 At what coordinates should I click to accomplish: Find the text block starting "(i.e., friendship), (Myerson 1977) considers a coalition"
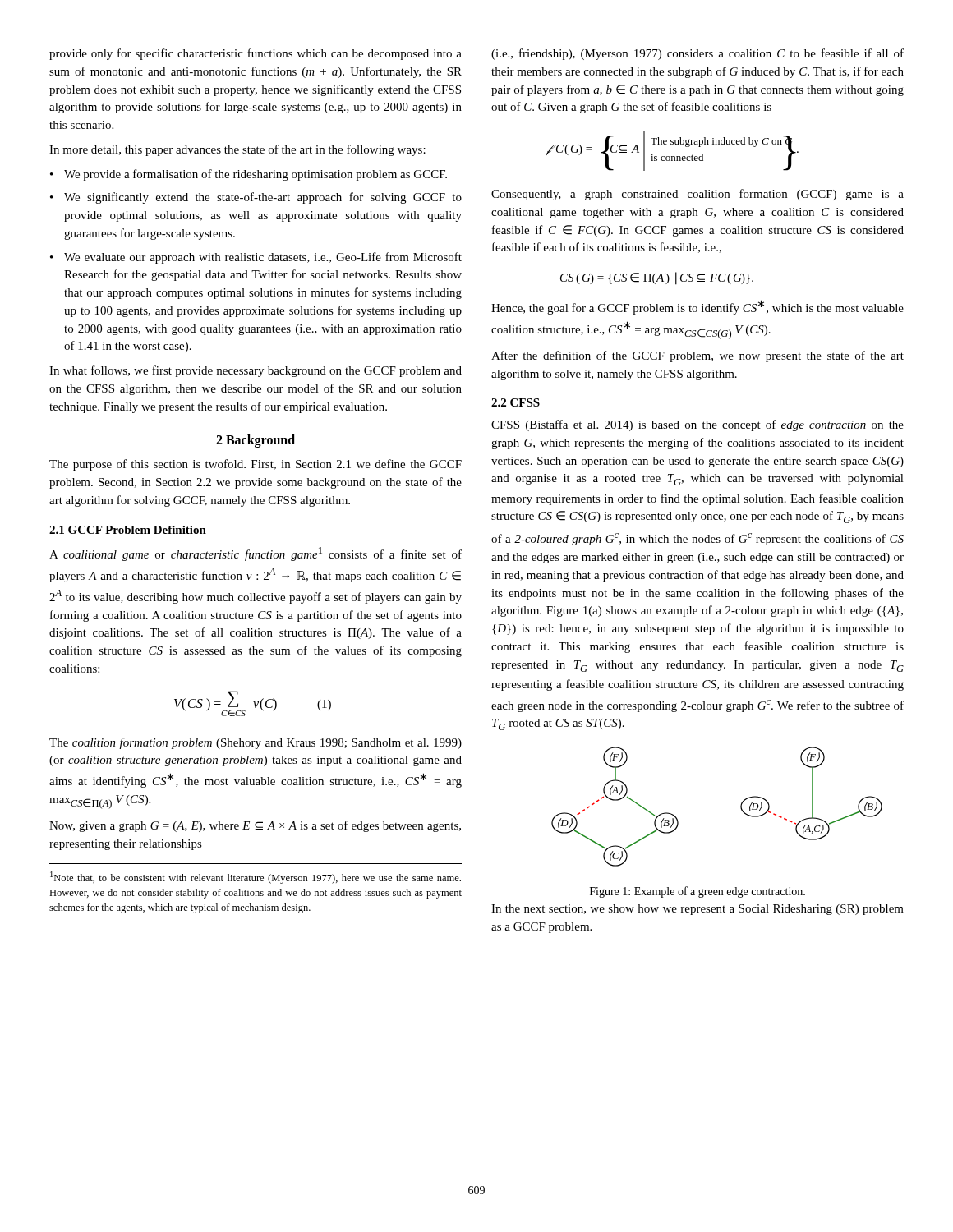coord(698,81)
